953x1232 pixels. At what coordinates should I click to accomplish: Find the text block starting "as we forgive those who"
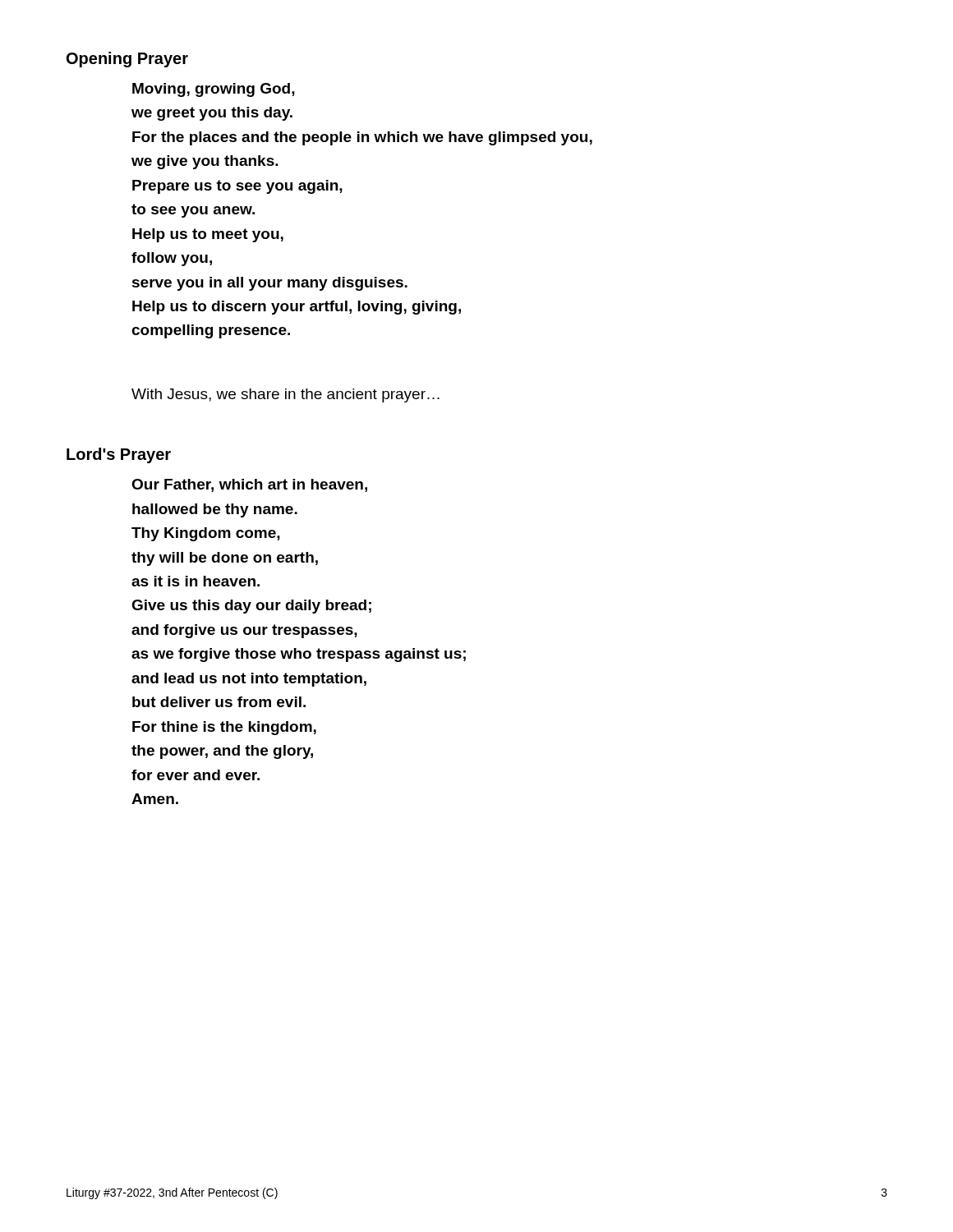click(x=299, y=654)
